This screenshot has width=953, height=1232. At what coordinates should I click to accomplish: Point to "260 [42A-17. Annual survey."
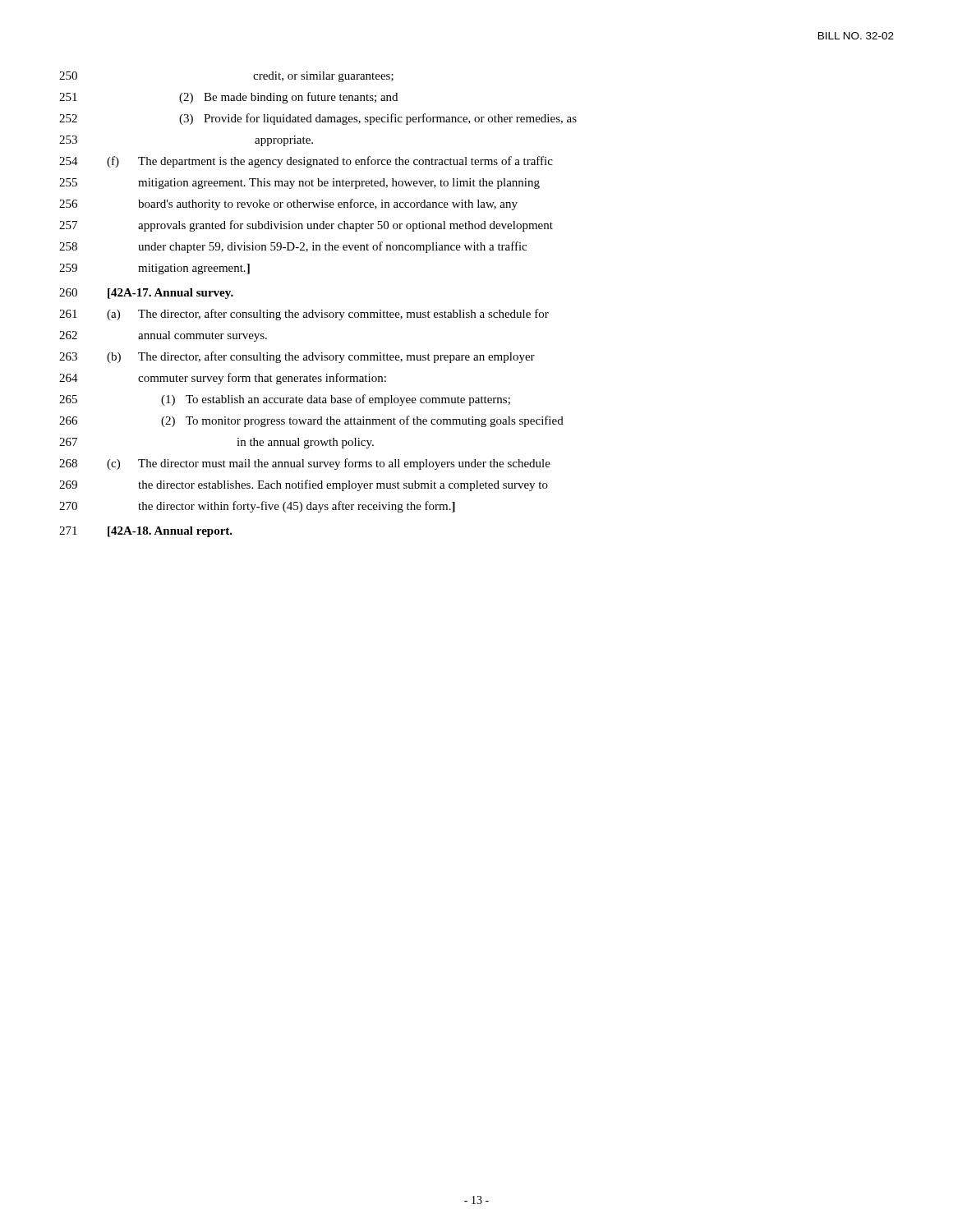click(146, 294)
